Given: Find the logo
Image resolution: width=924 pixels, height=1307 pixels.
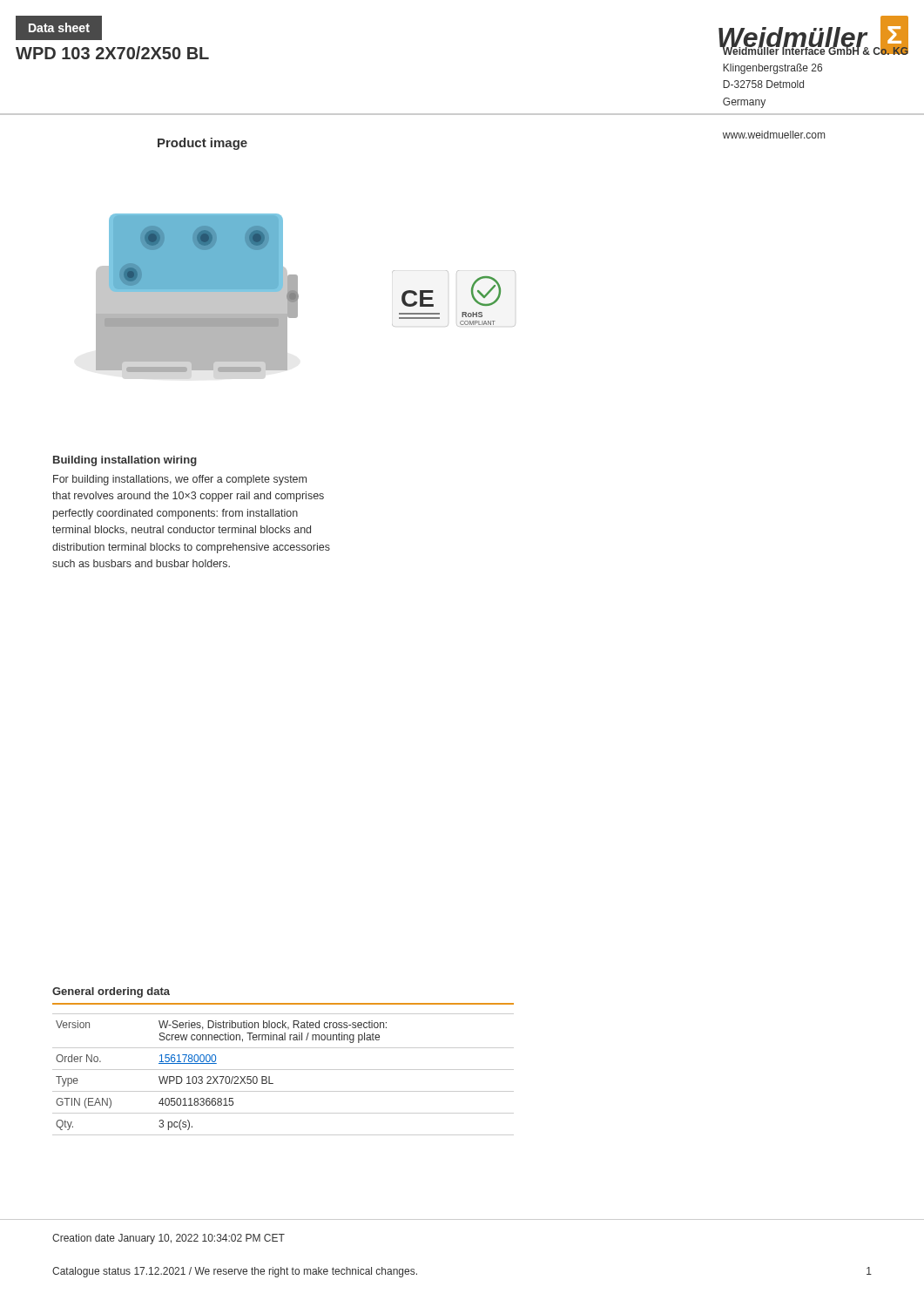Looking at the screenshot, I should coord(455,301).
